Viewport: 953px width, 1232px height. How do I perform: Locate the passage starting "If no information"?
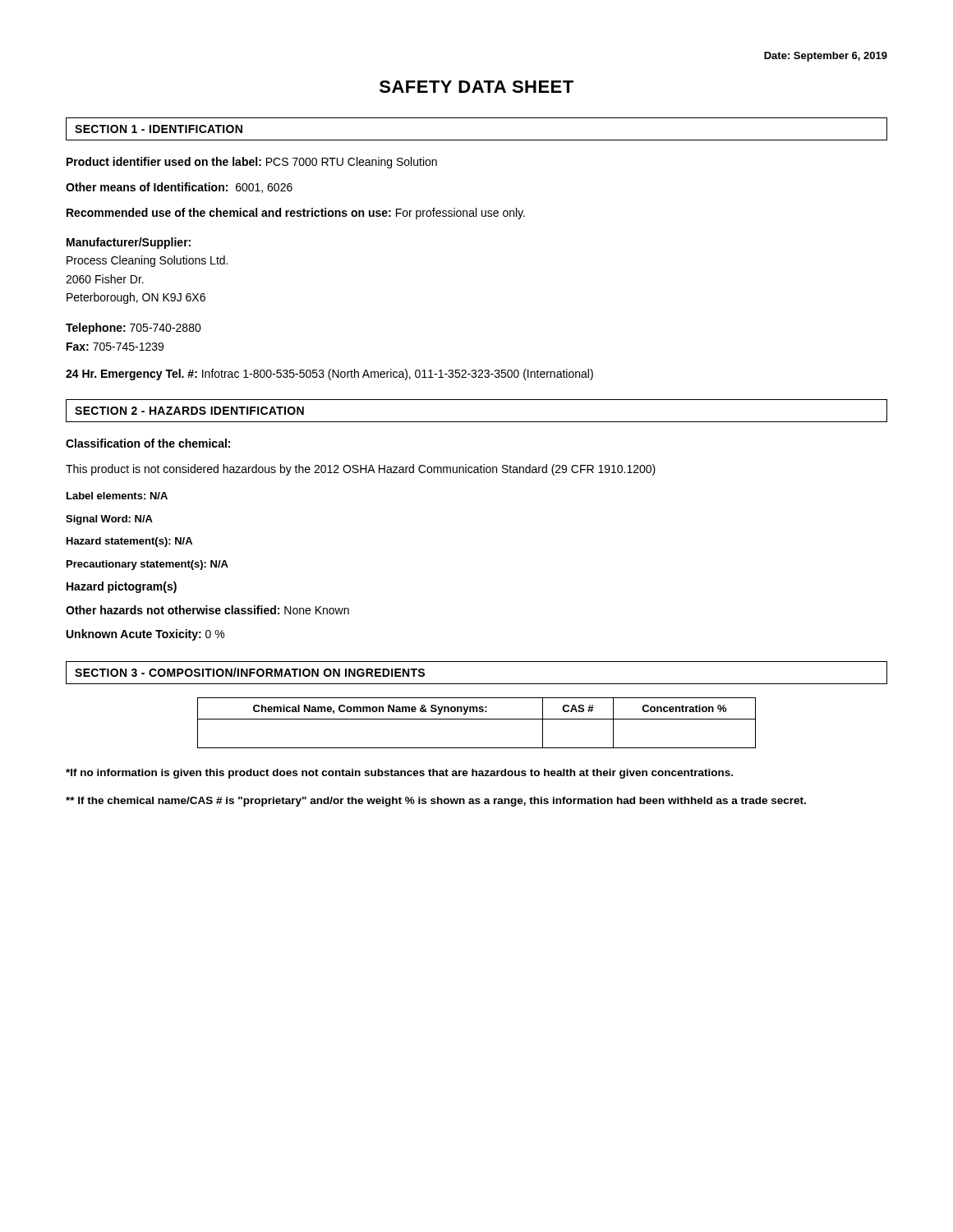(400, 773)
